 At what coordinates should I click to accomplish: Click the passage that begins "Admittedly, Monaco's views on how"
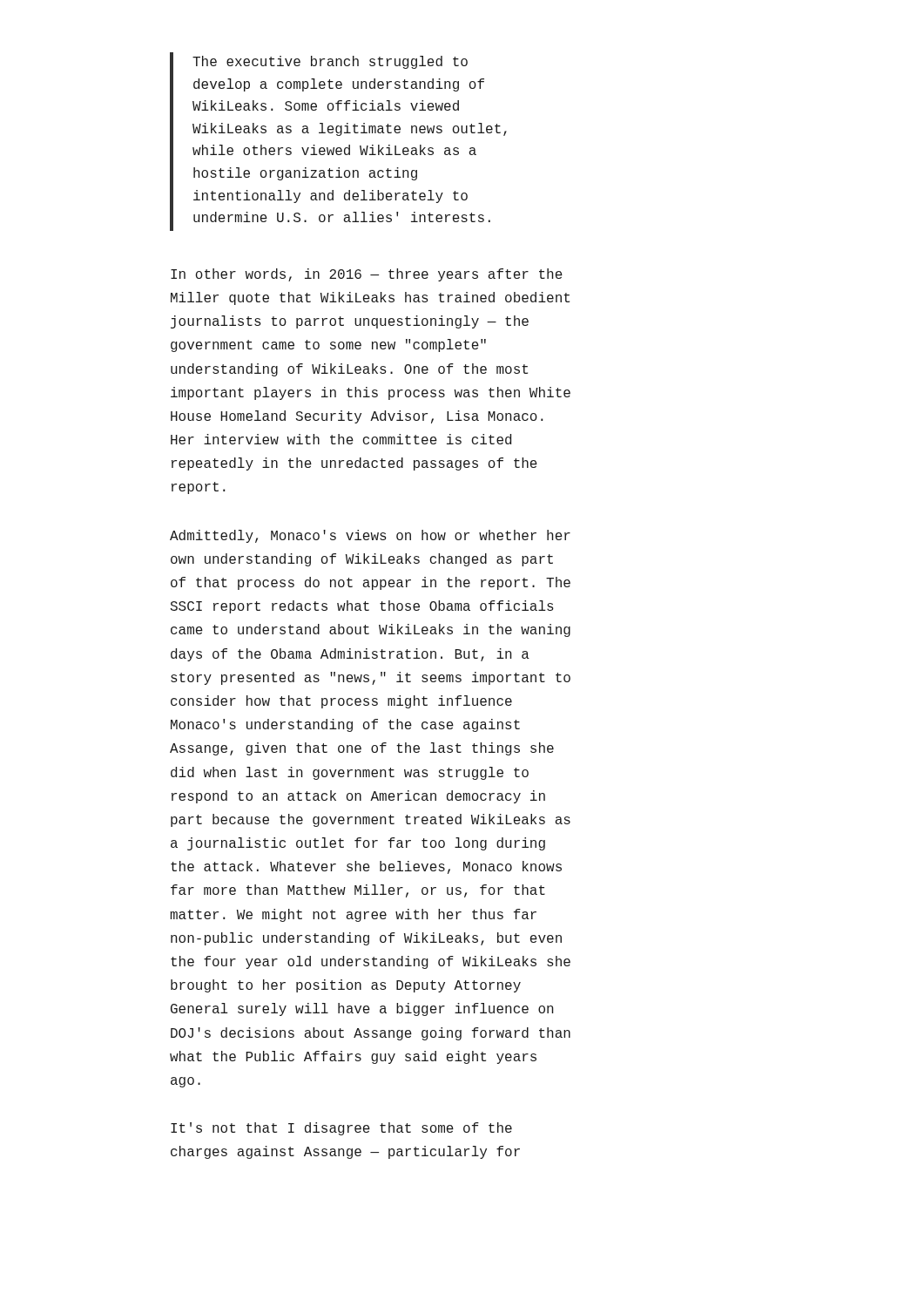(x=371, y=809)
